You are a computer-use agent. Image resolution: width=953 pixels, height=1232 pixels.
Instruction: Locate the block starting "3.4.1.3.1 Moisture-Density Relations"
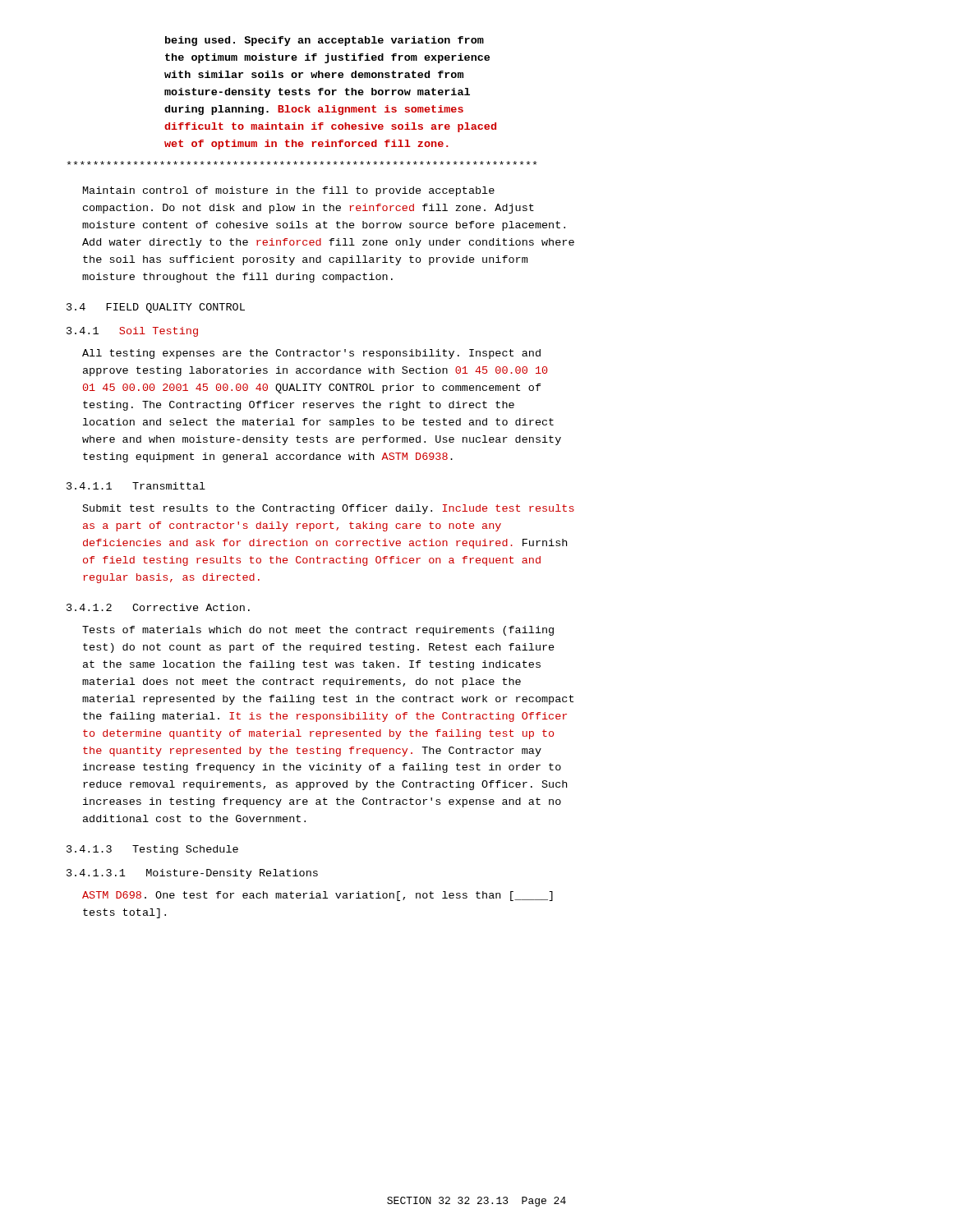pos(192,874)
